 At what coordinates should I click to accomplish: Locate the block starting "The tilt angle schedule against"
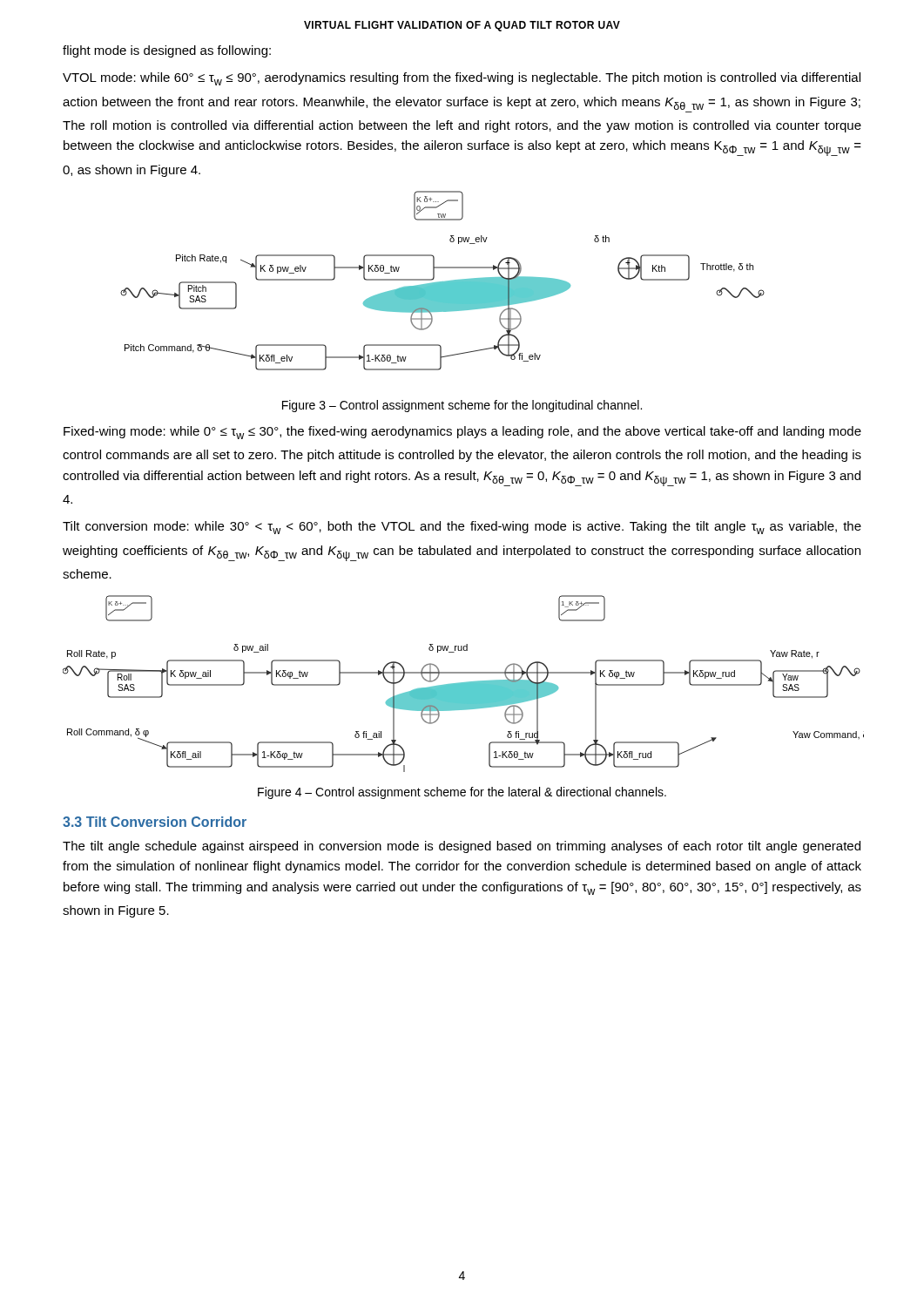pyautogui.click(x=462, y=878)
